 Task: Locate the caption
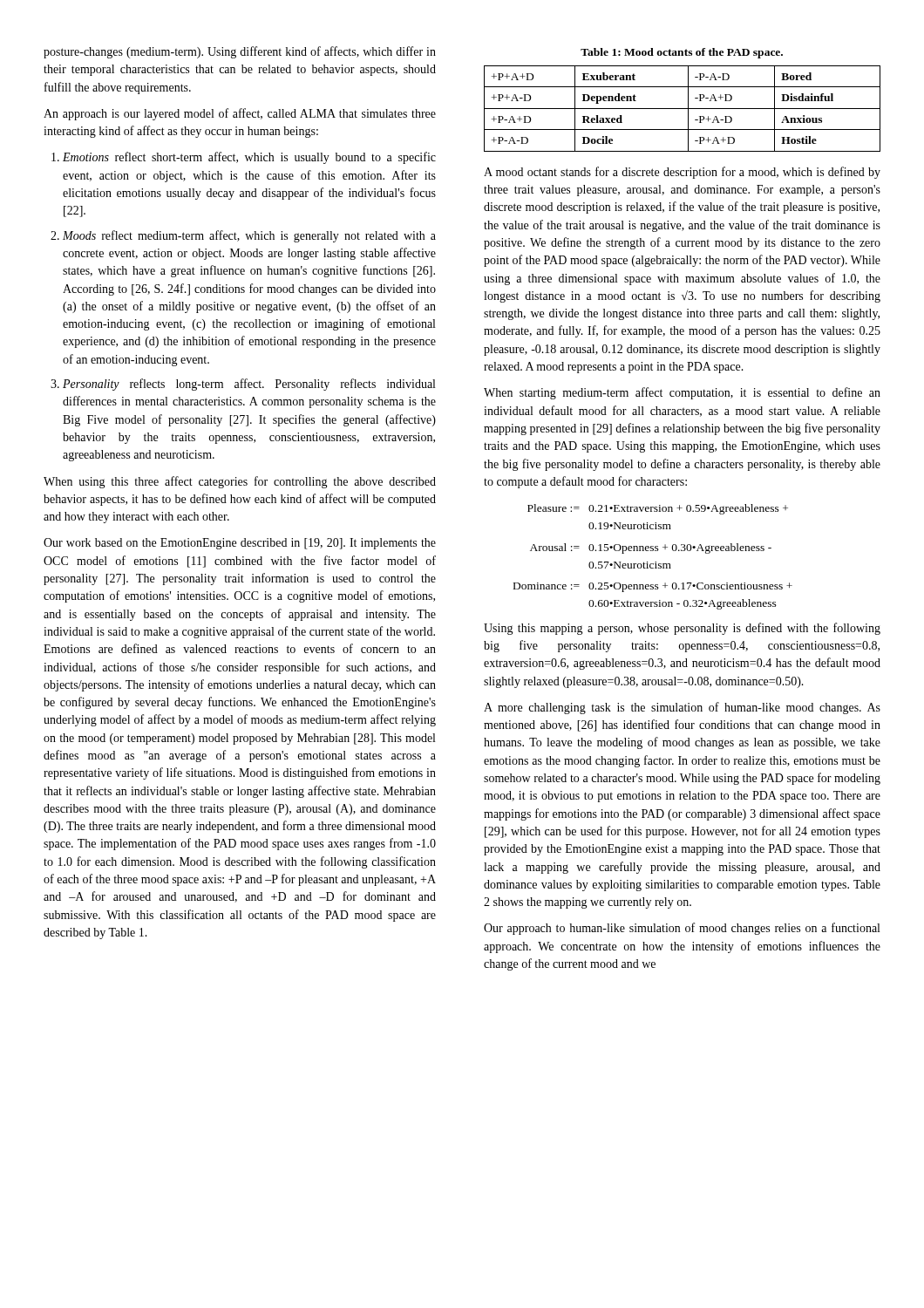tap(682, 52)
